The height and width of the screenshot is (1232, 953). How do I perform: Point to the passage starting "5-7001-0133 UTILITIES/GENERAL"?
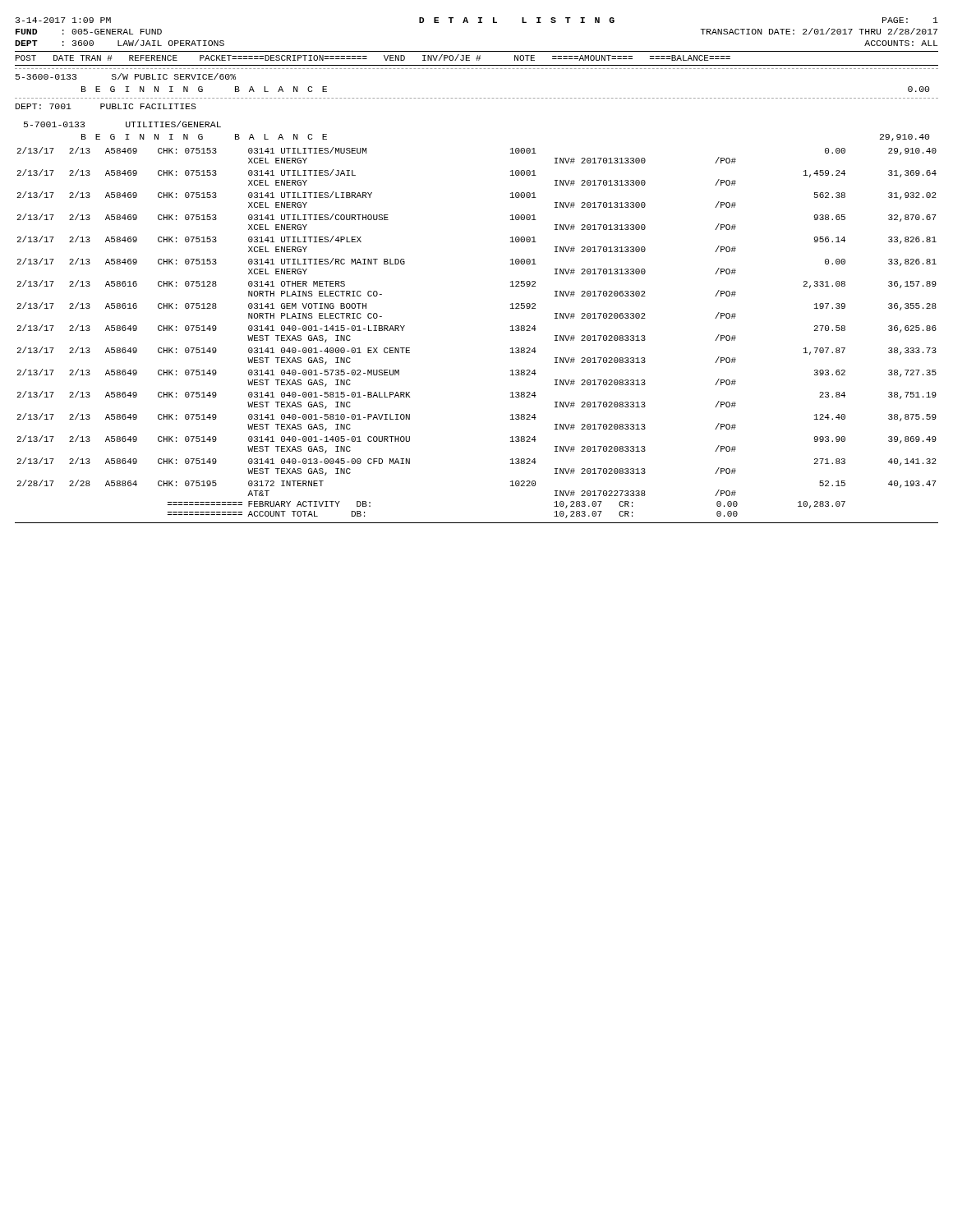pyautogui.click(x=122, y=124)
